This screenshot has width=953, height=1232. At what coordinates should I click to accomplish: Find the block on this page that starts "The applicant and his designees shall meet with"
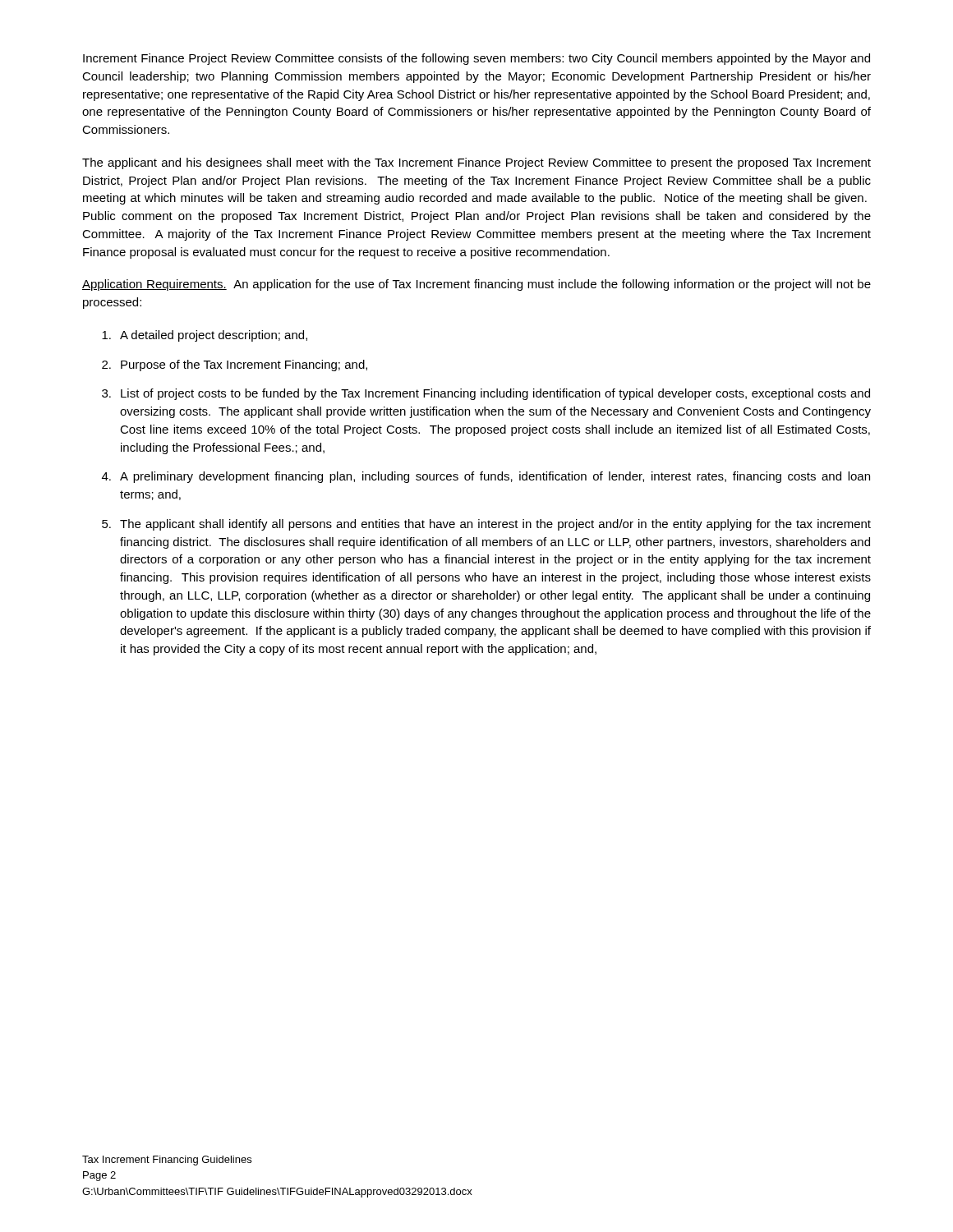tap(476, 207)
